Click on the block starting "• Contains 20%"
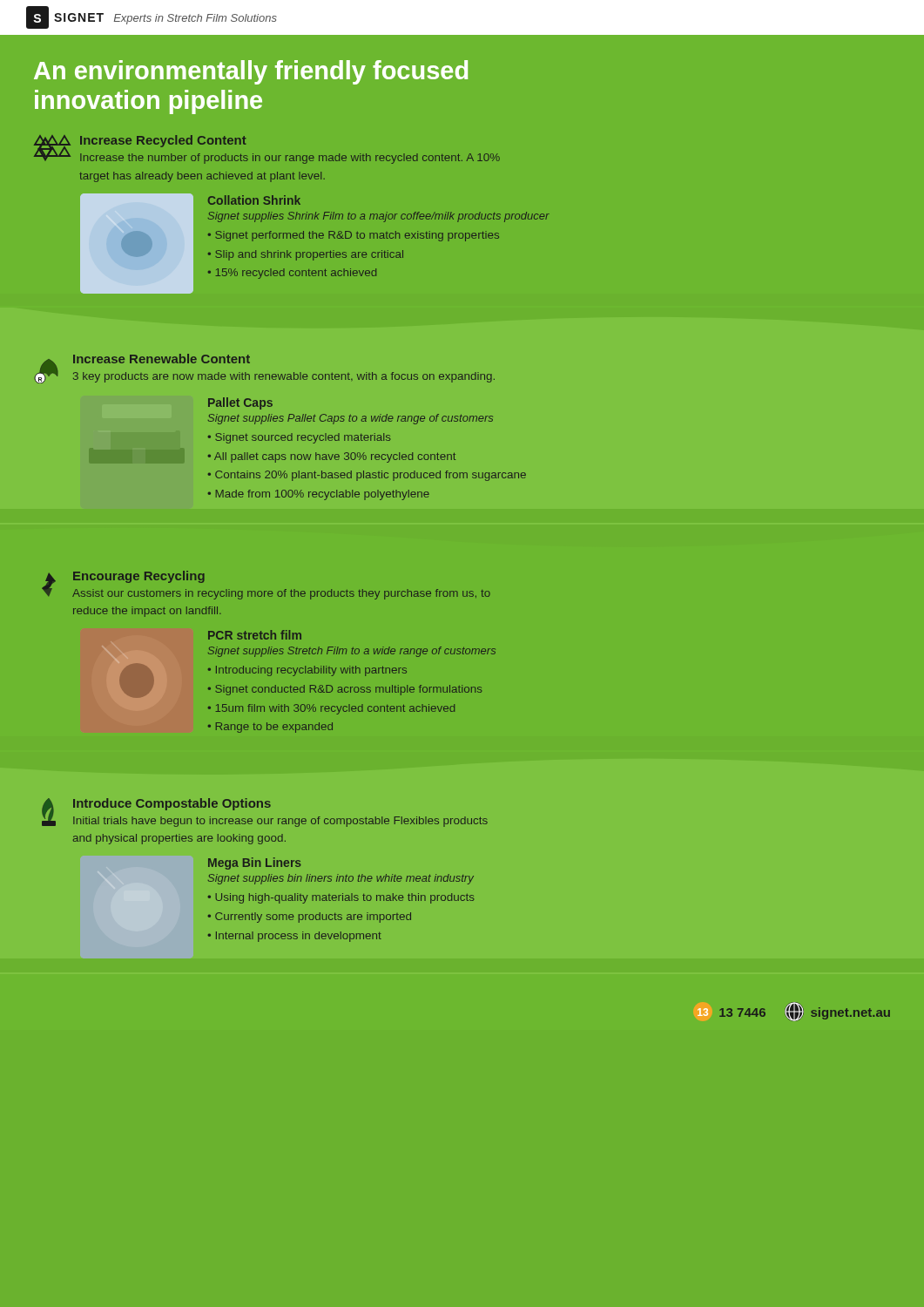Image resolution: width=924 pixels, height=1307 pixels. coord(367,475)
